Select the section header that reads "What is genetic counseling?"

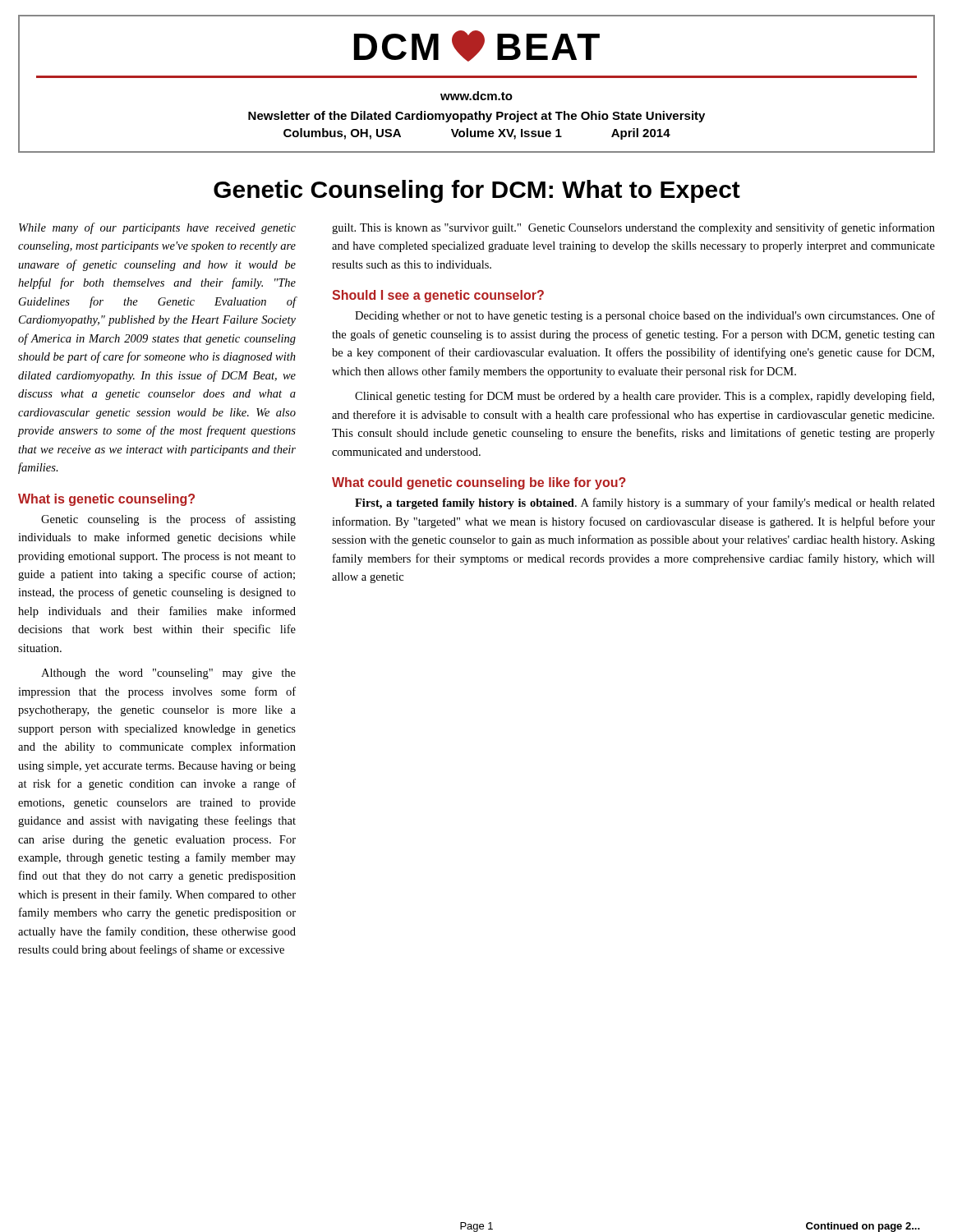[x=107, y=499]
